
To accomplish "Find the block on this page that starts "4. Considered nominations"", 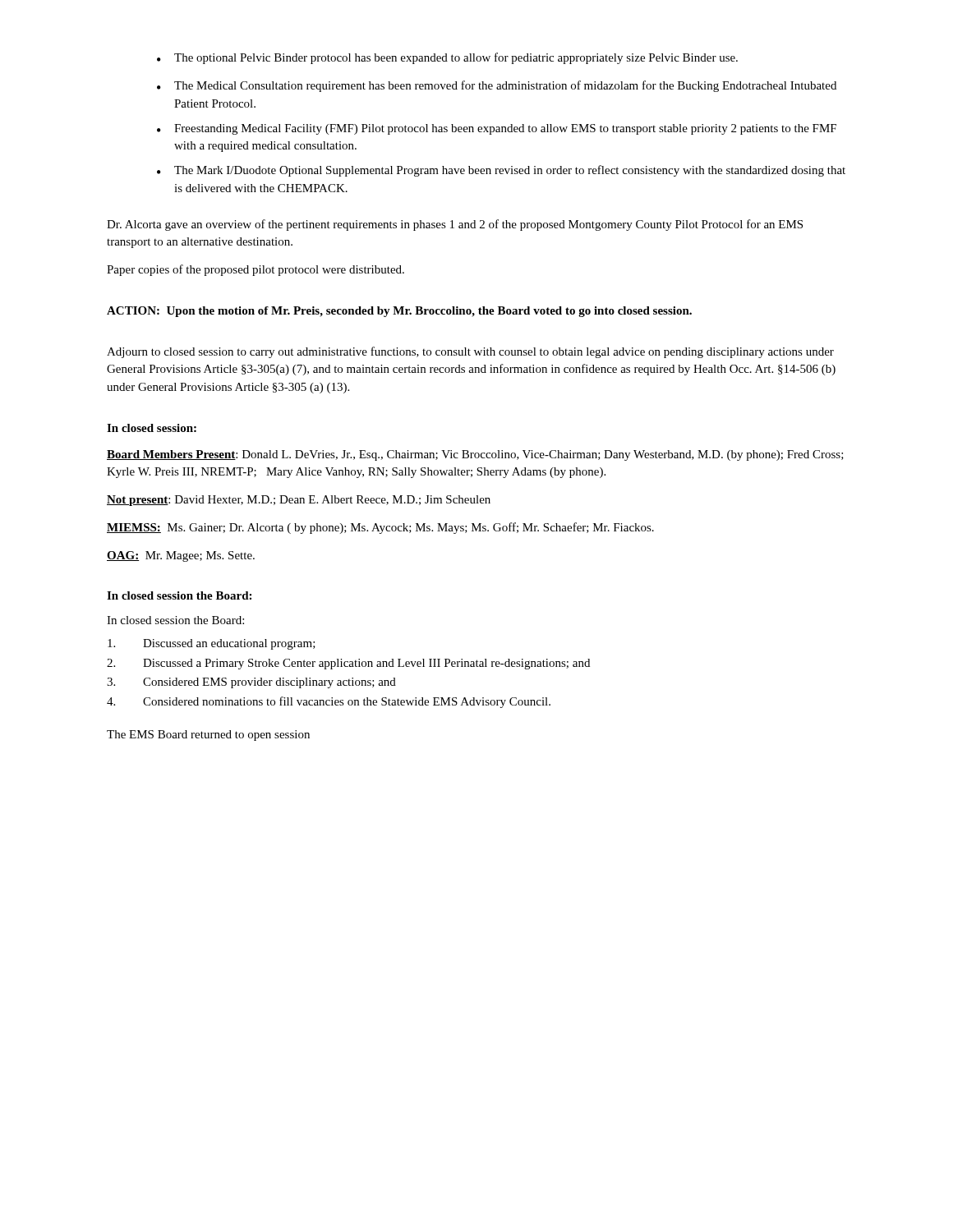I will (x=329, y=702).
